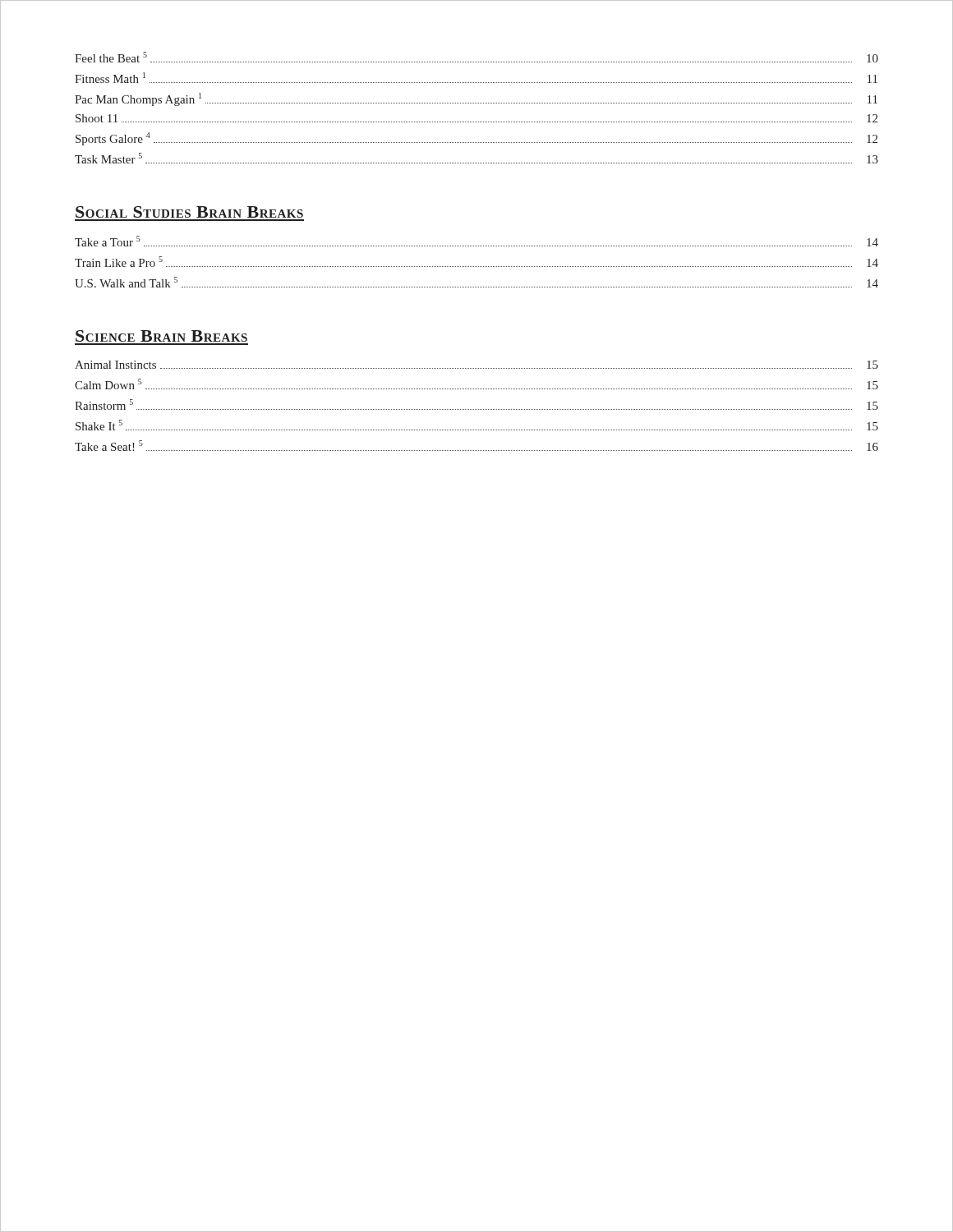Locate the list item that reads "Take a Tour 5 14"

click(x=476, y=242)
